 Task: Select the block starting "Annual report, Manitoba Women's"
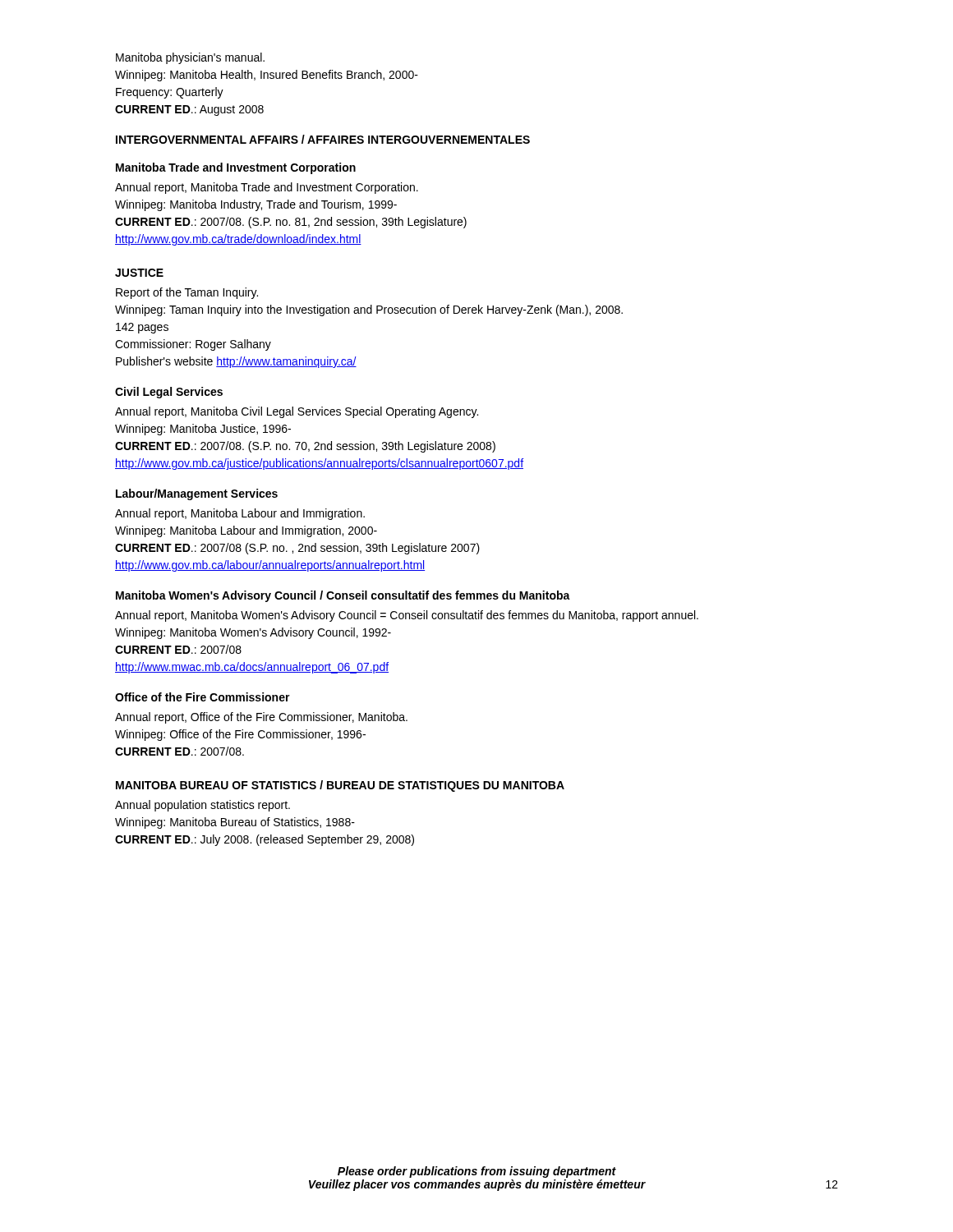click(x=407, y=616)
